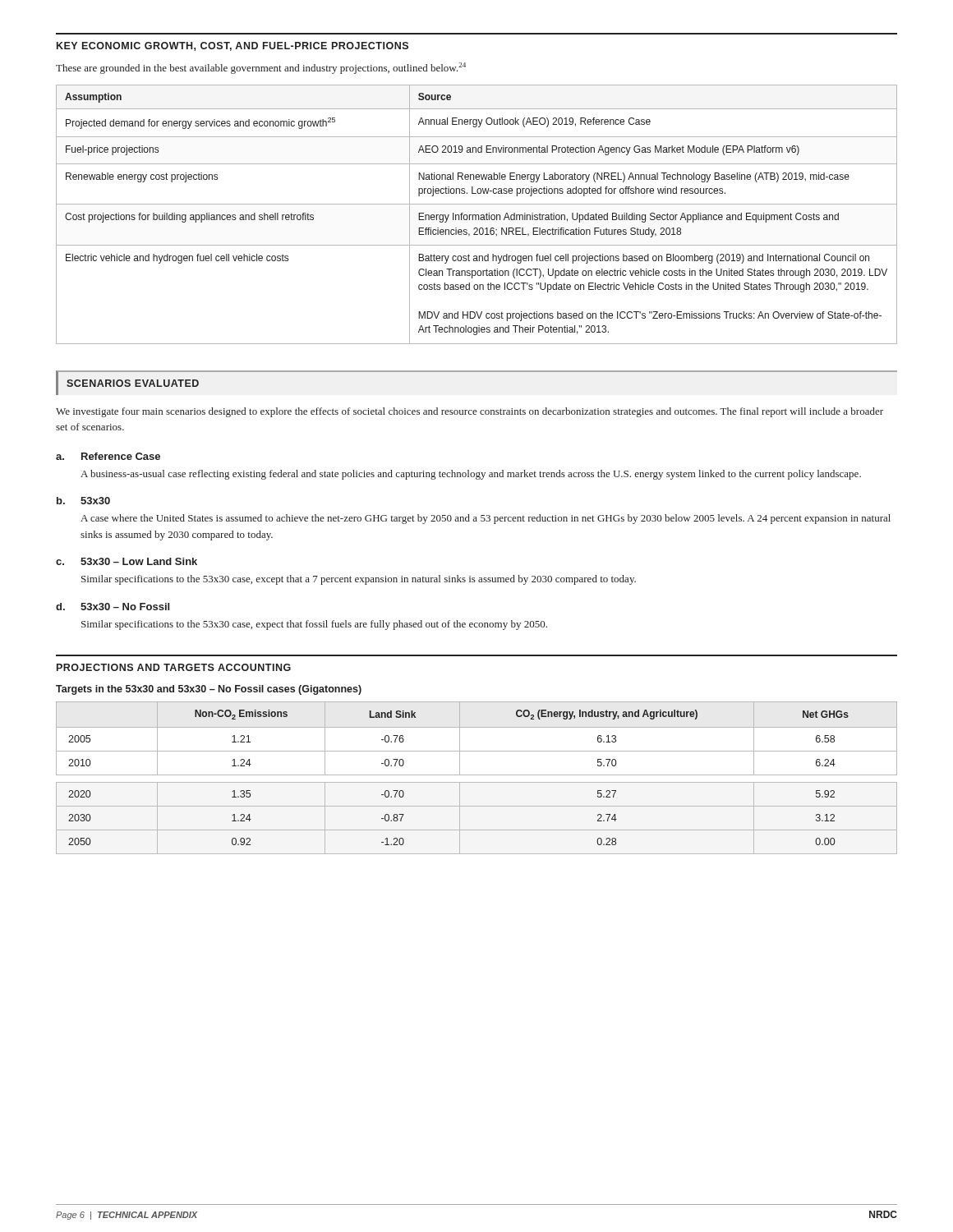
Task: Locate the section header with the text "PROJECTIONS AND TARGETS ACCOUNTING"
Action: pyautogui.click(x=174, y=668)
